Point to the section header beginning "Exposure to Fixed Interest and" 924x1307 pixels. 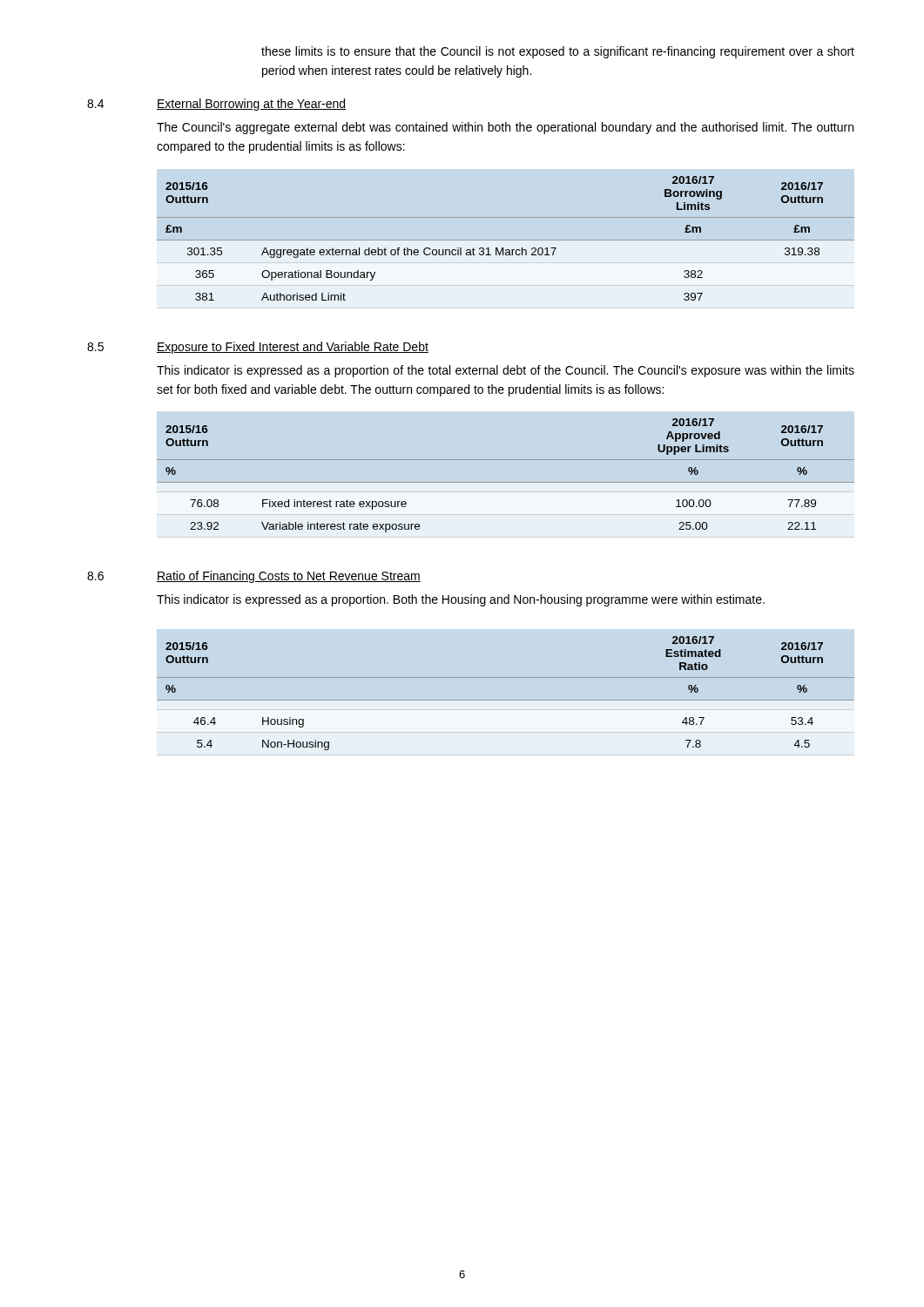click(x=293, y=346)
